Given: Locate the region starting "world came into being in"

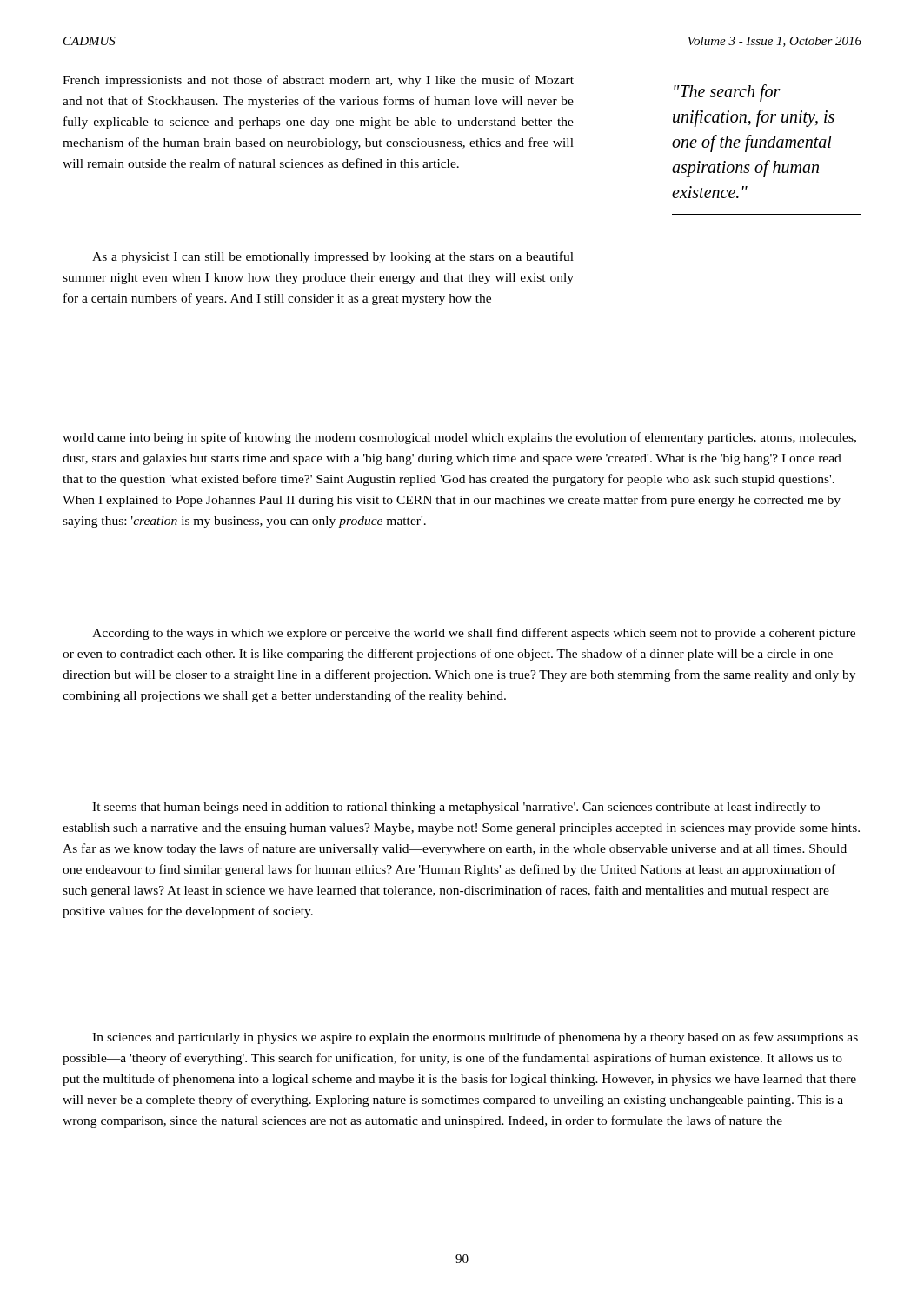Looking at the screenshot, I should tap(462, 479).
